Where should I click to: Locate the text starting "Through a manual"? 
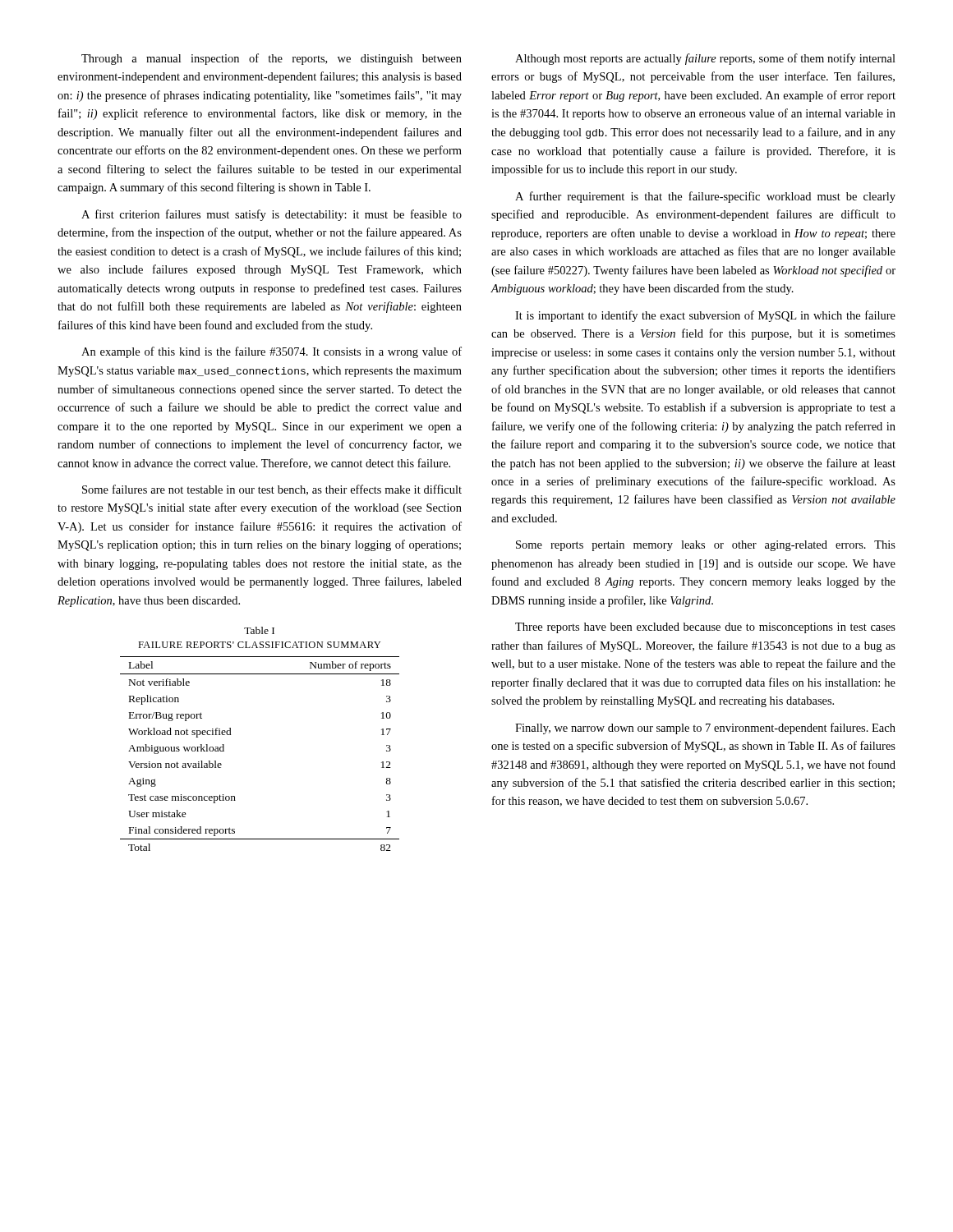[x=260, y=123]
